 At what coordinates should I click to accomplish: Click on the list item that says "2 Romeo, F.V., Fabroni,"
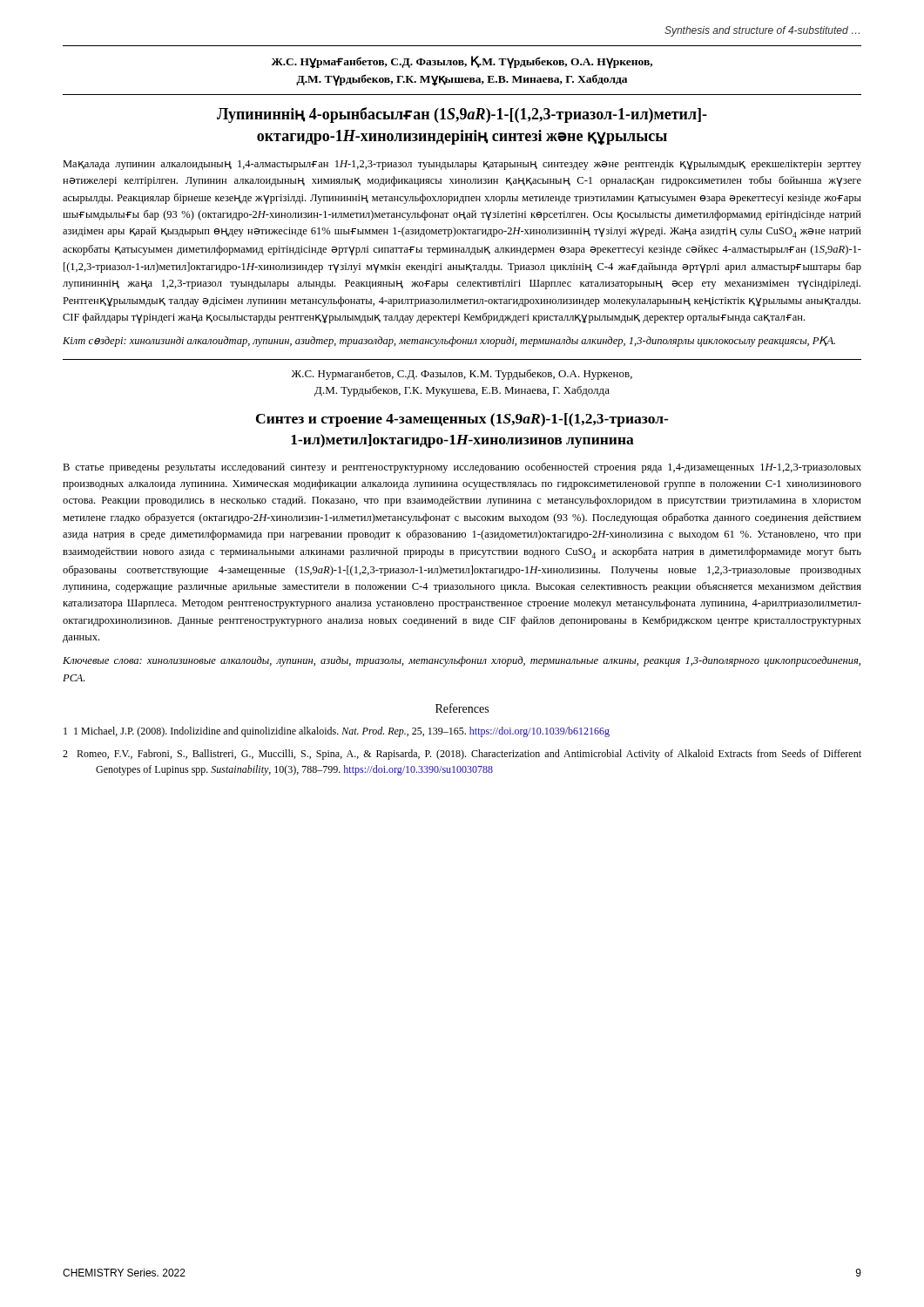point(462,762)
